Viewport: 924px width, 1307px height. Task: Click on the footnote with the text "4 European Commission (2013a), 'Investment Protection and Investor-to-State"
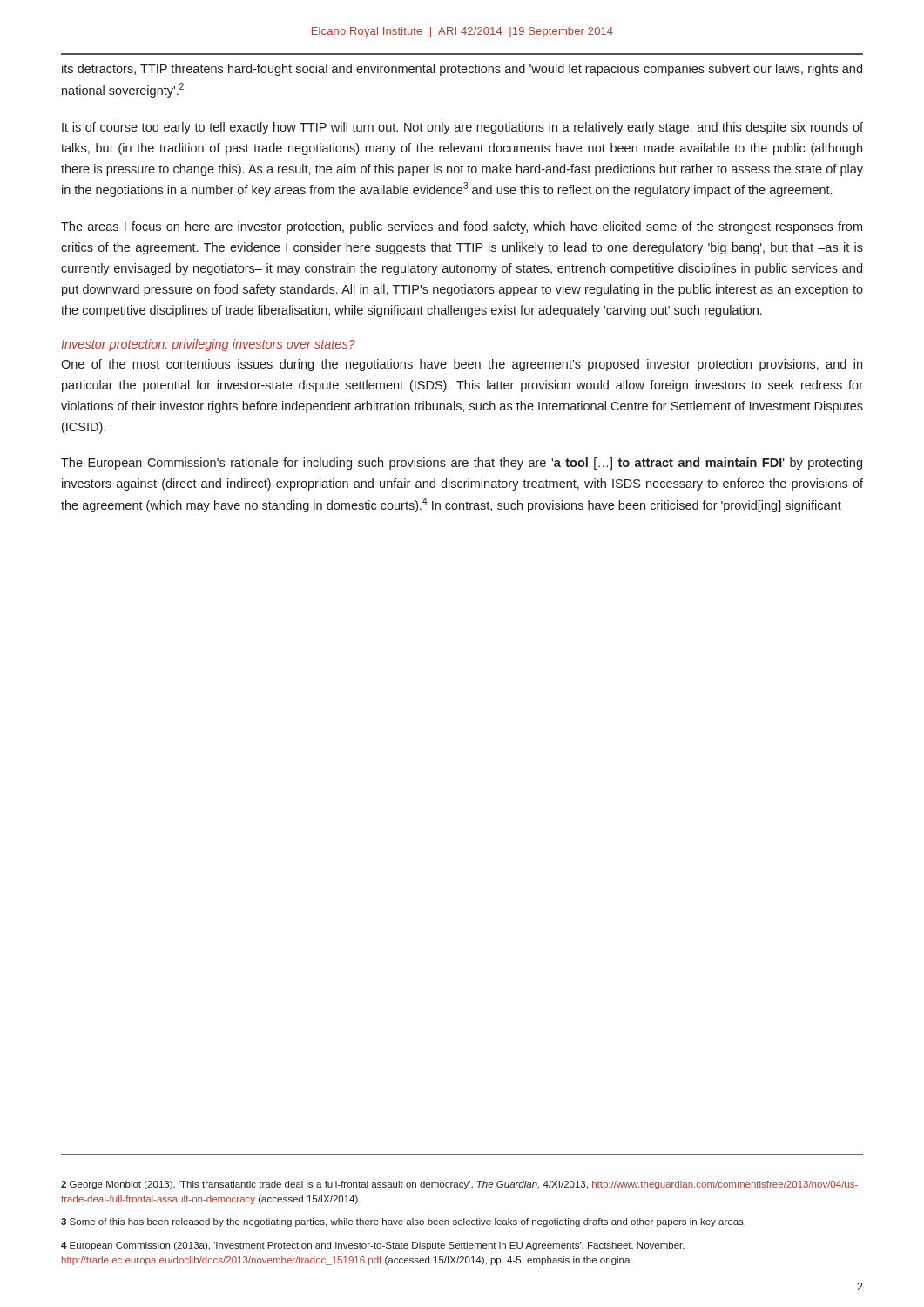[x=373, y=1252]
